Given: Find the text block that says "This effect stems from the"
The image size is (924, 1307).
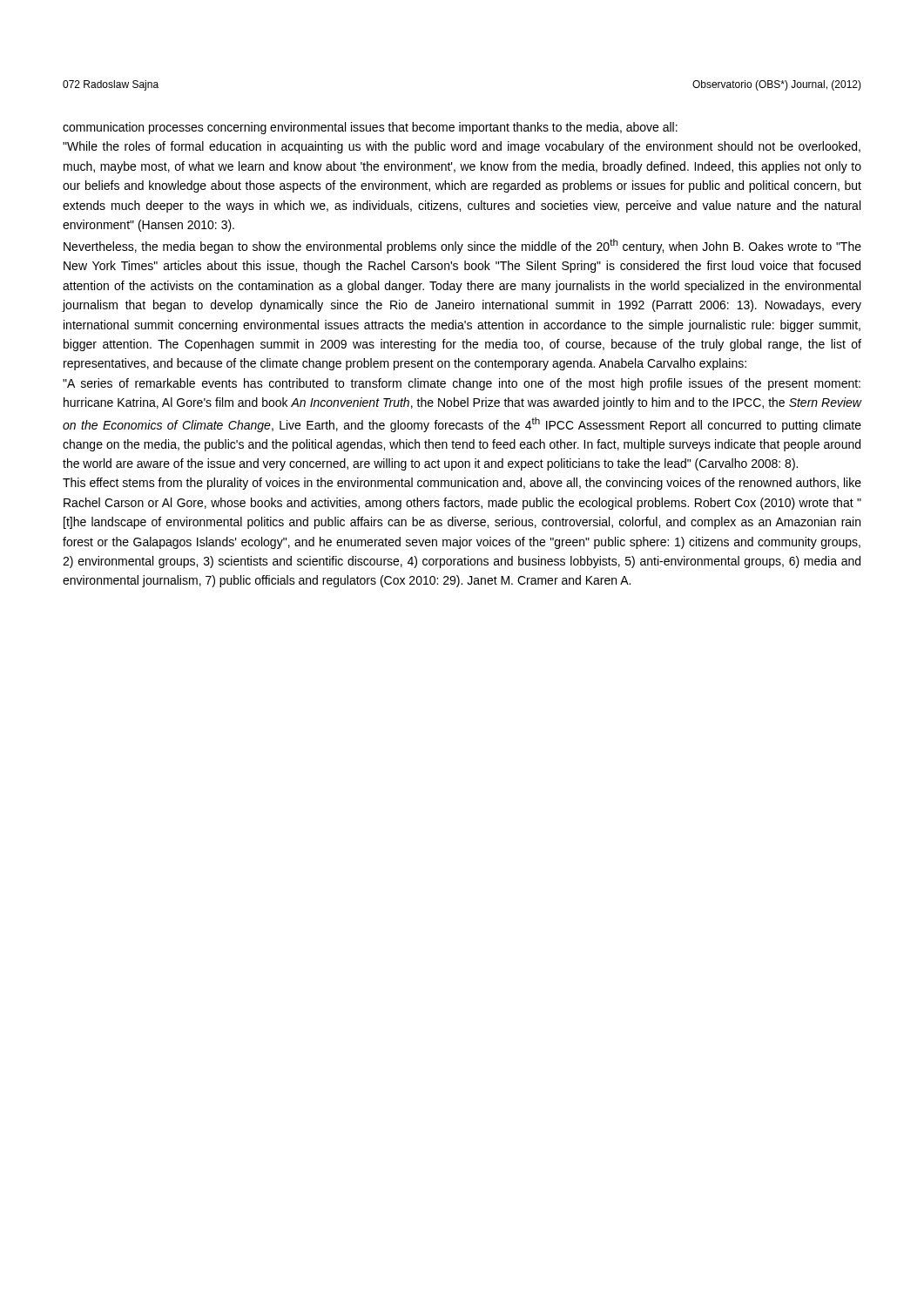Looking at the screenshot, I should coord(462,532).
